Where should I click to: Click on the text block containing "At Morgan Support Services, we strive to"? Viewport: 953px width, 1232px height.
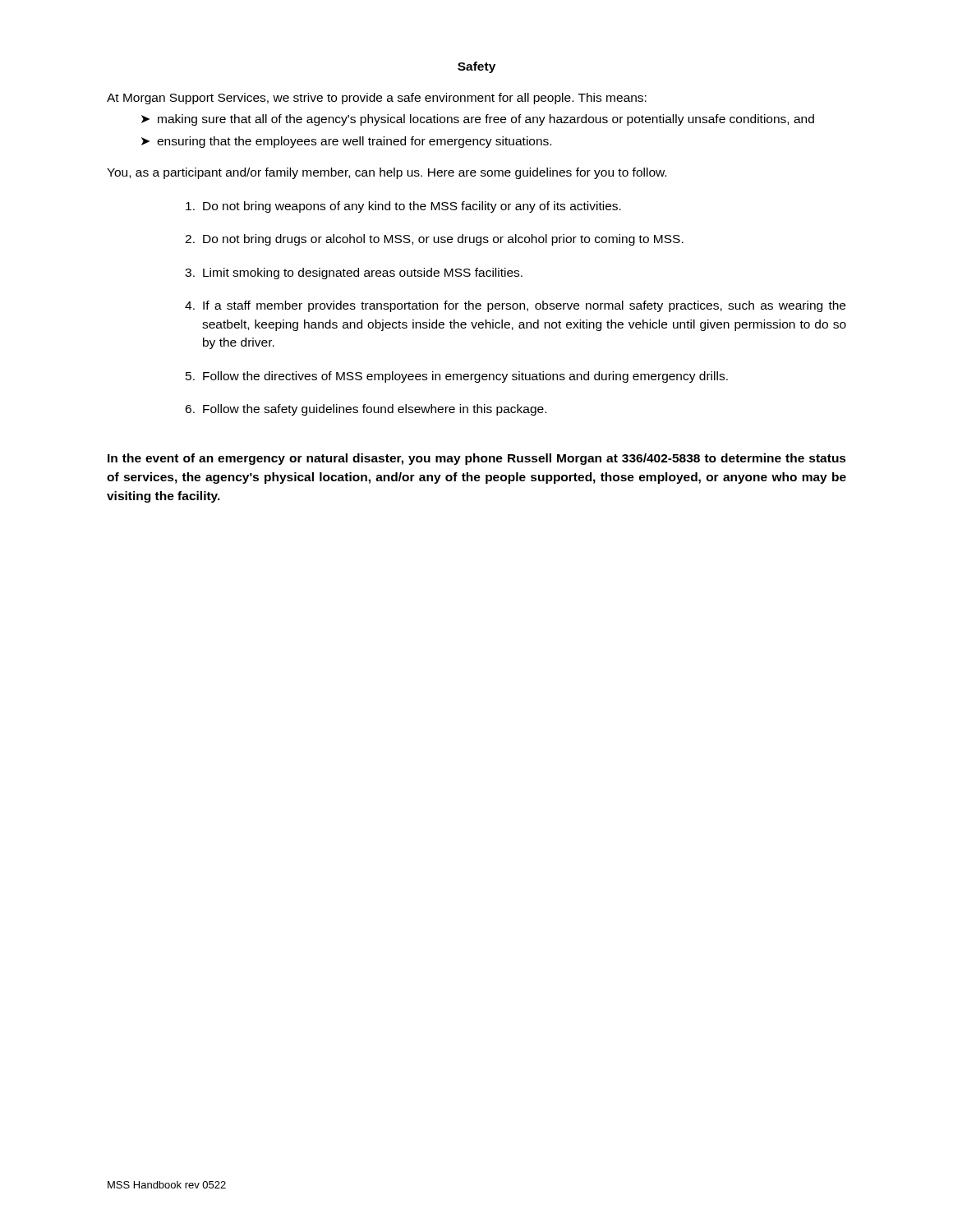click(377, 97)
